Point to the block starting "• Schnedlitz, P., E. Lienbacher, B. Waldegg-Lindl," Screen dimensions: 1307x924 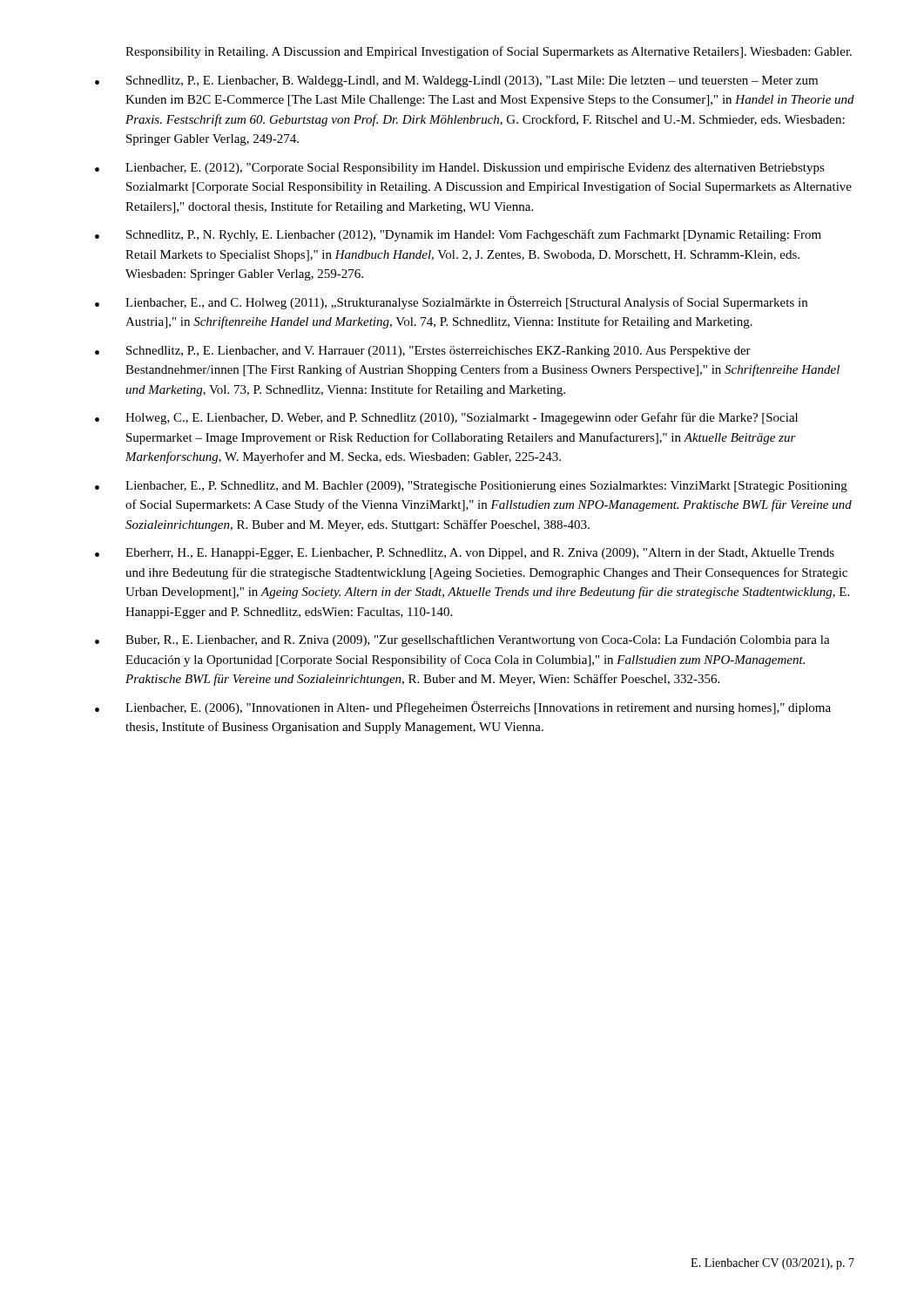coord(474,109)
